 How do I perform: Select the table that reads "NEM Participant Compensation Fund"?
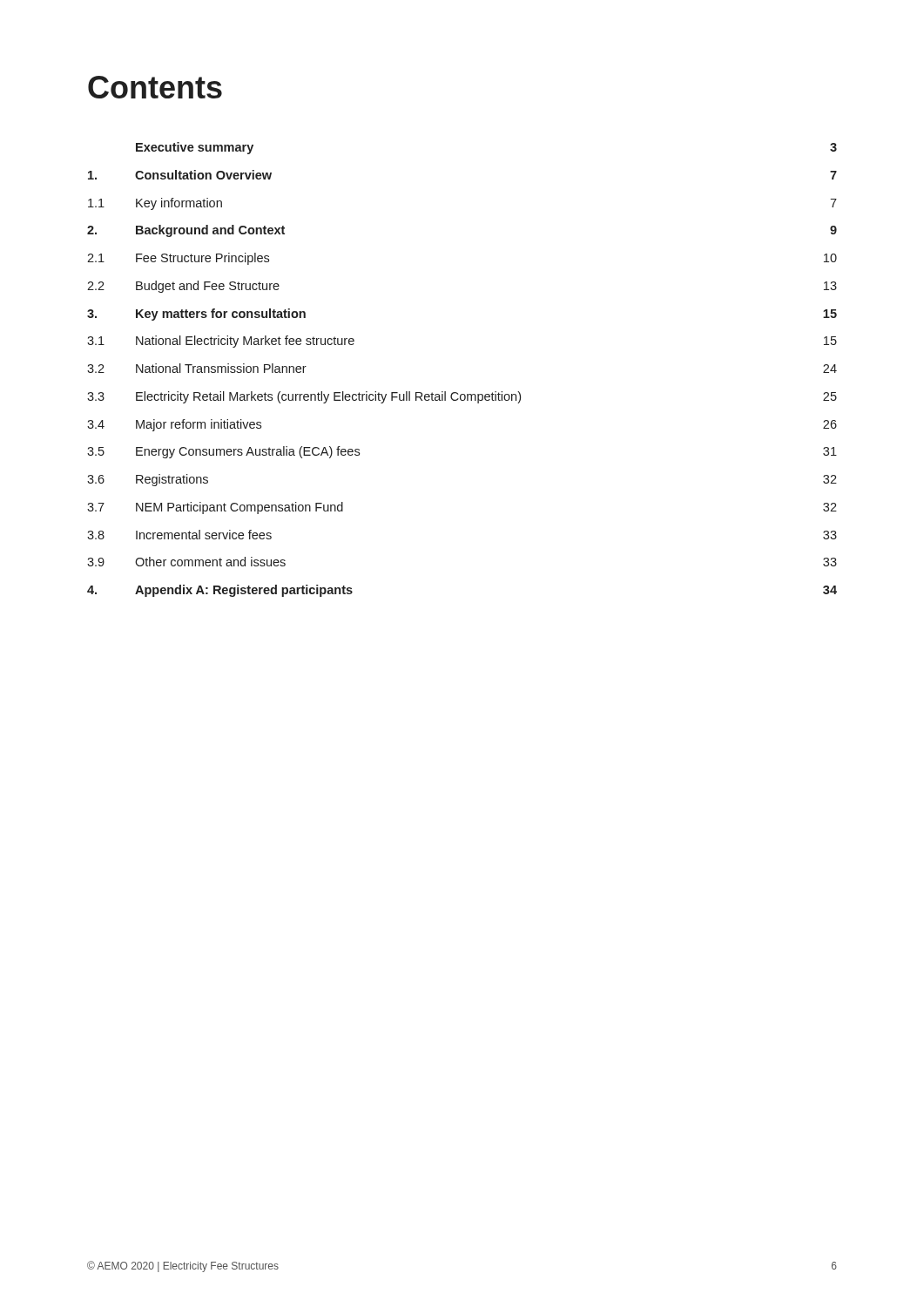[x=462, y=369]
